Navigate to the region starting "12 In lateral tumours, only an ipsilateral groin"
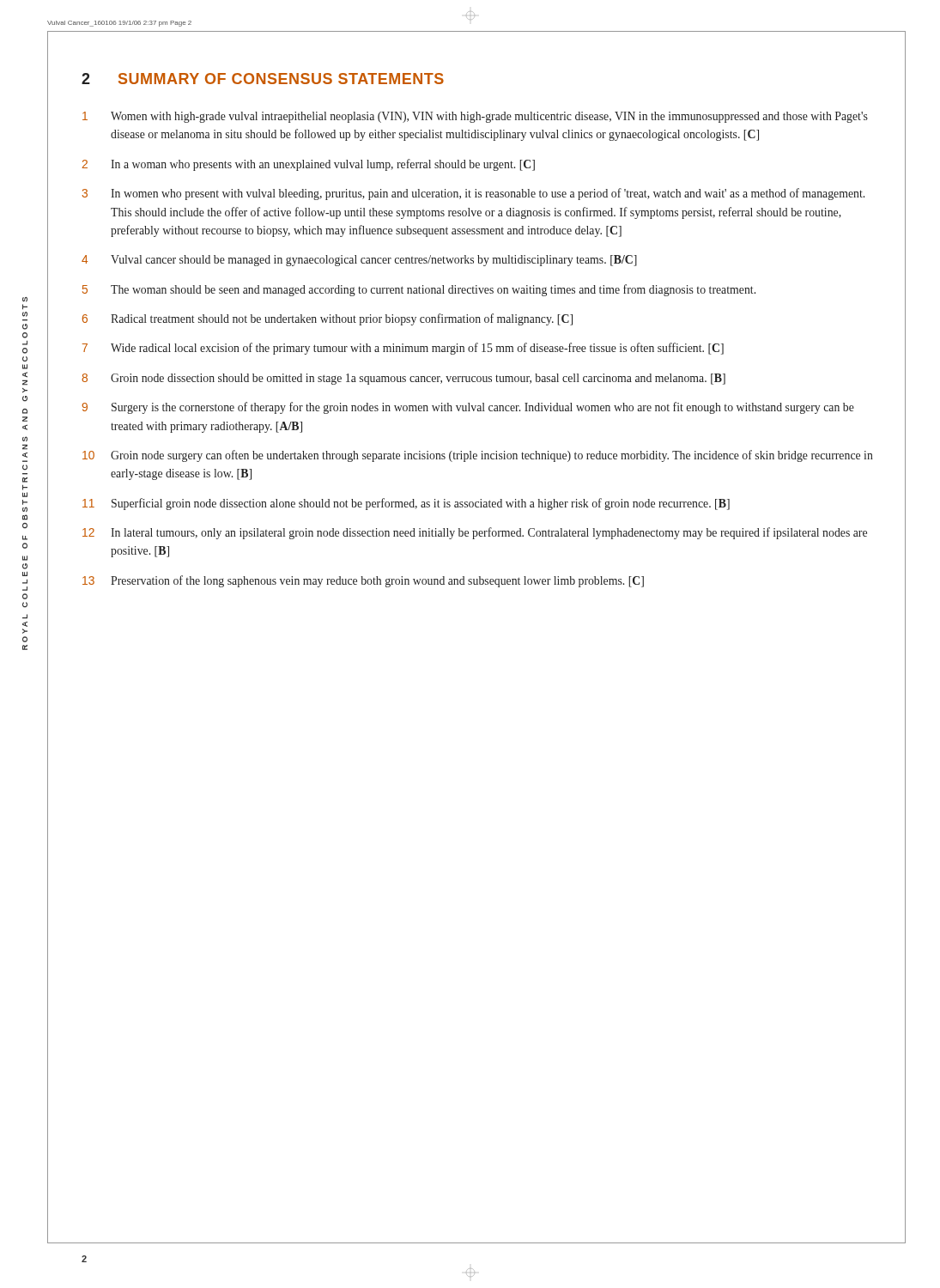Image resolution: width=940 pixels, height=1288 pixels. click(x=479, y=542)
